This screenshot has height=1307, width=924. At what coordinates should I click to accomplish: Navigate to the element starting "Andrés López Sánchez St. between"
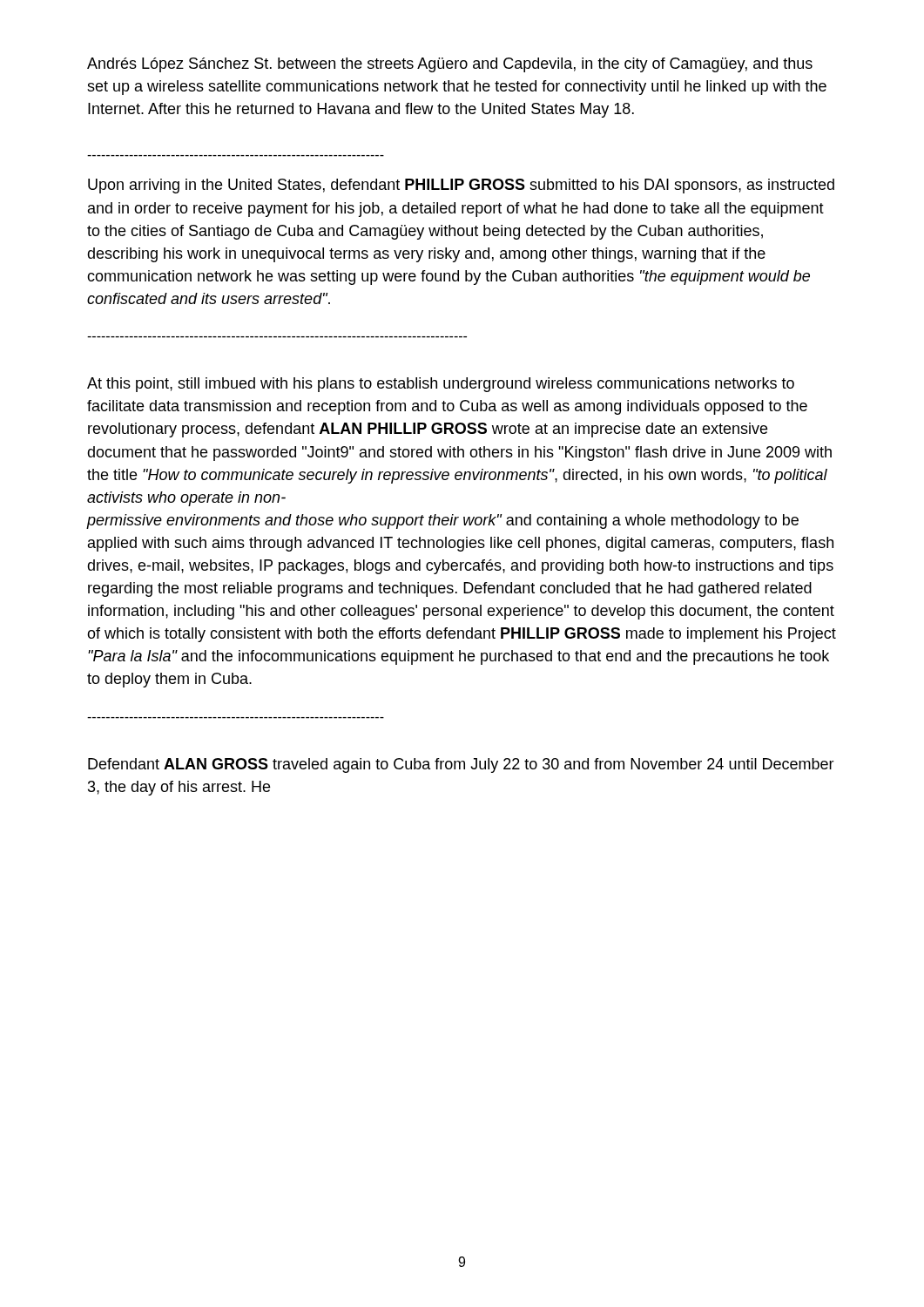pos(457,86)
